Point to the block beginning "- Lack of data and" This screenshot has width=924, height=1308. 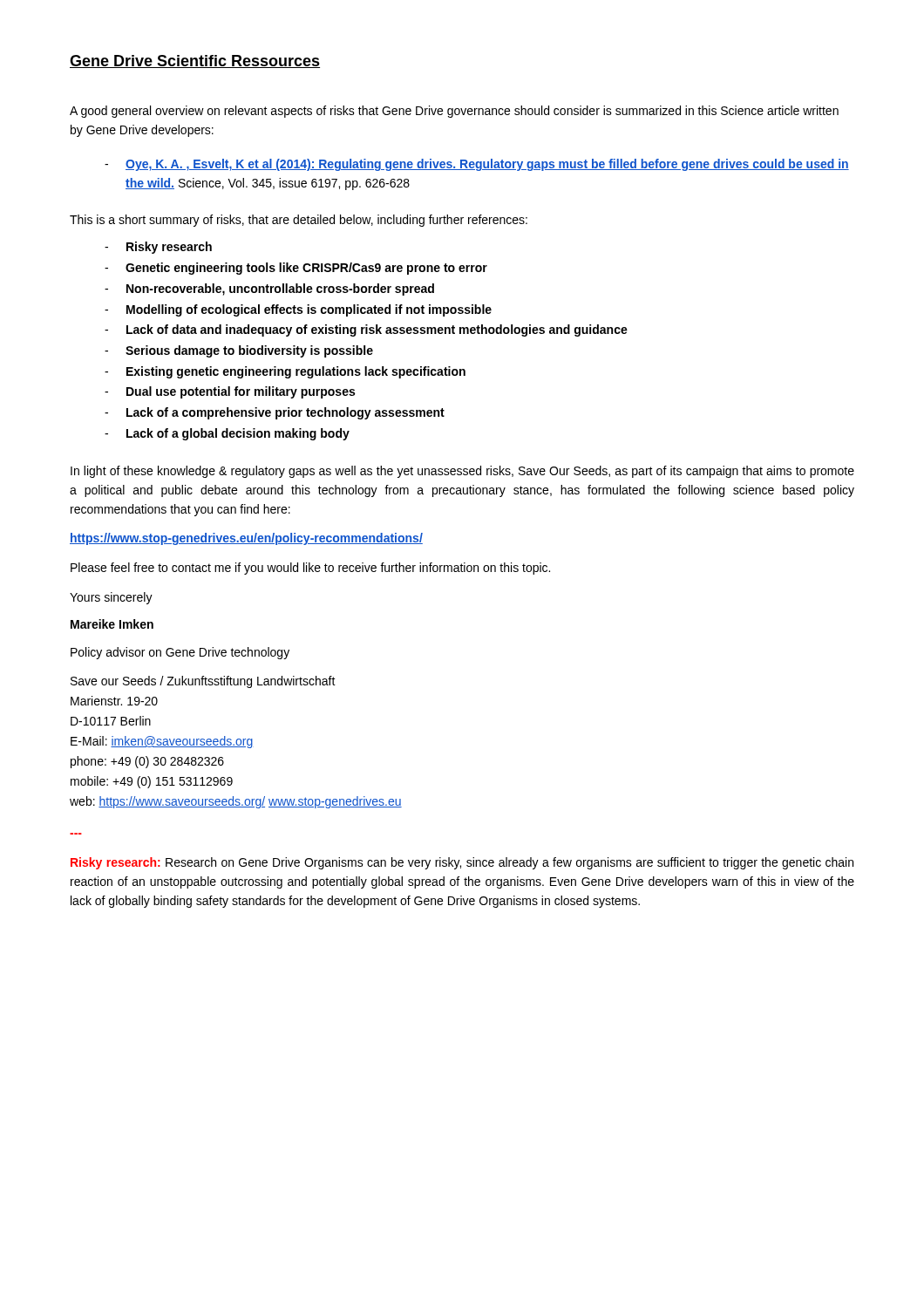[366, 331]
